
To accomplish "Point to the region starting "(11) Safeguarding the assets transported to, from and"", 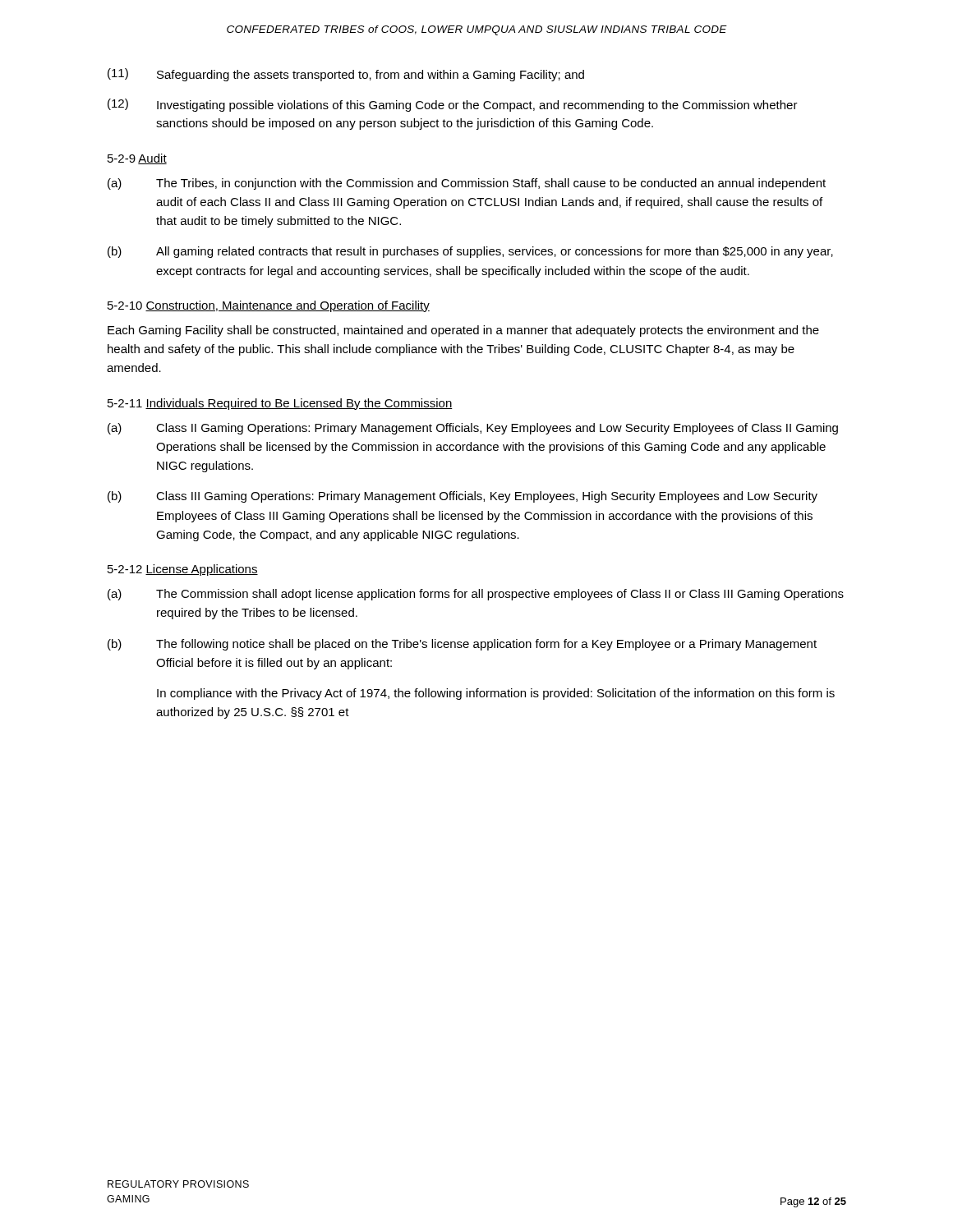I will [476, 75].
